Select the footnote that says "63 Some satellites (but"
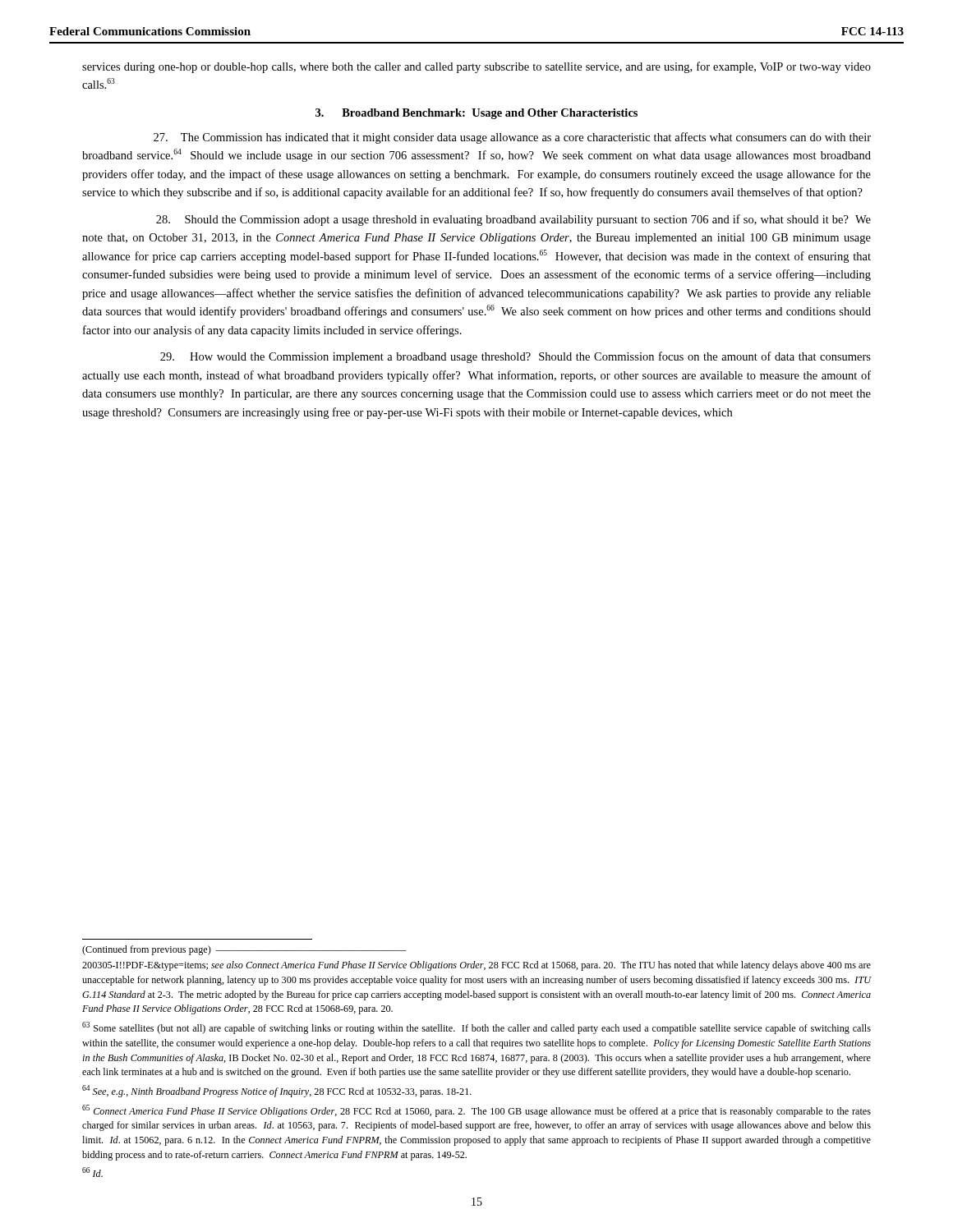 (x=476, y=1050)
